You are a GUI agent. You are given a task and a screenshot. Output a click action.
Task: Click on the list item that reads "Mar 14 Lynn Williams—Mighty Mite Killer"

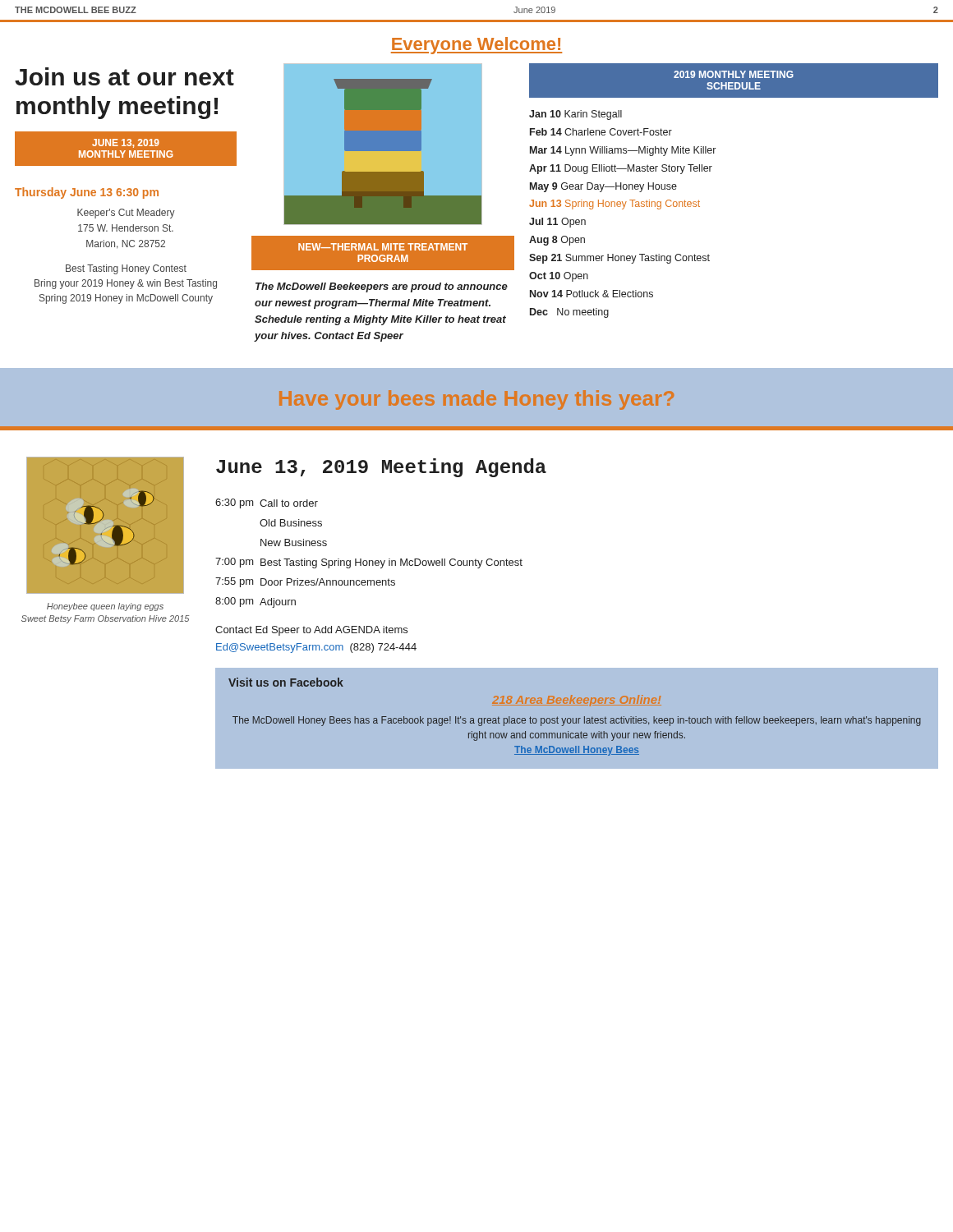[x=622, y=150]
